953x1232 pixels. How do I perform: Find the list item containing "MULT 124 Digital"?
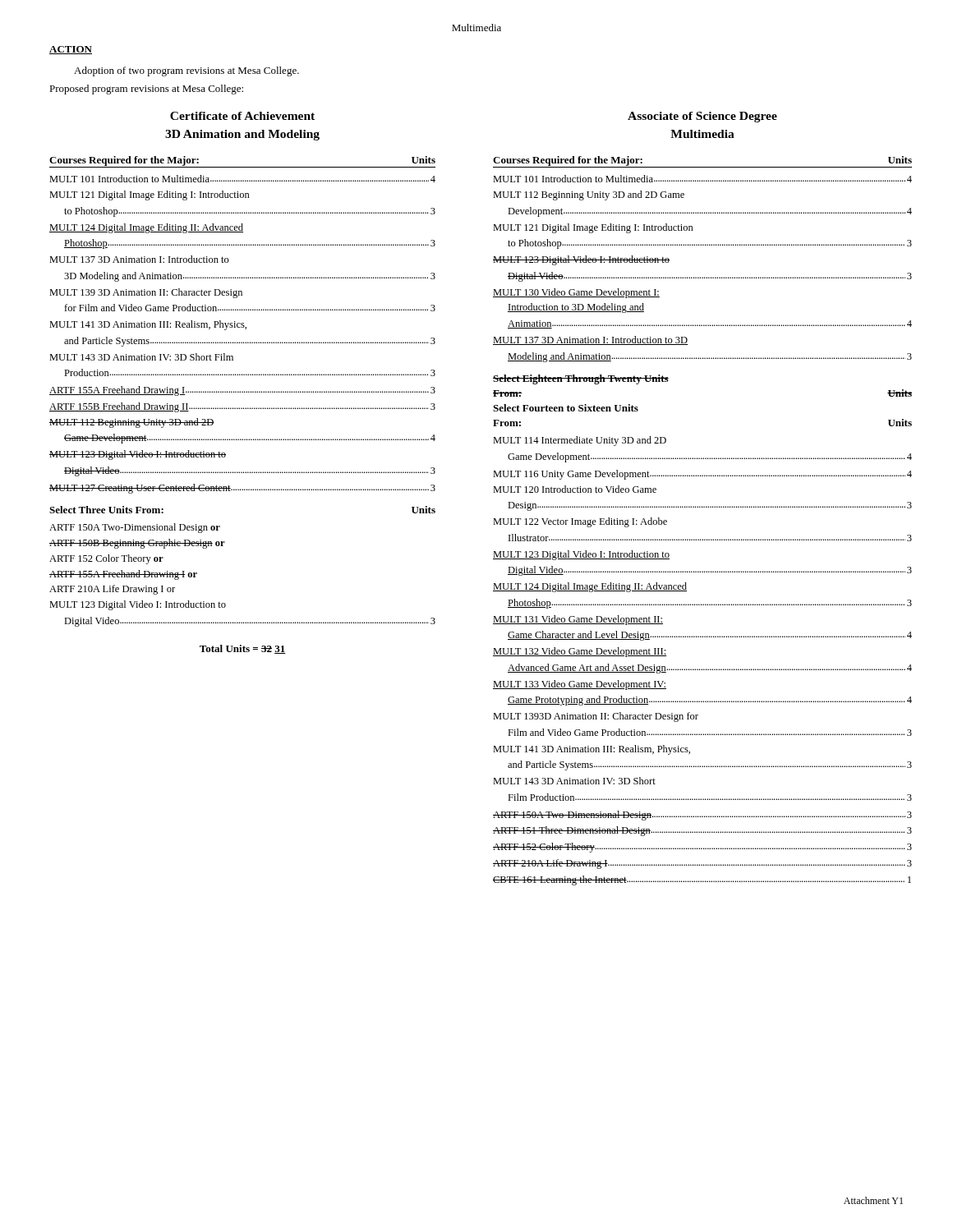pos(702,595)
